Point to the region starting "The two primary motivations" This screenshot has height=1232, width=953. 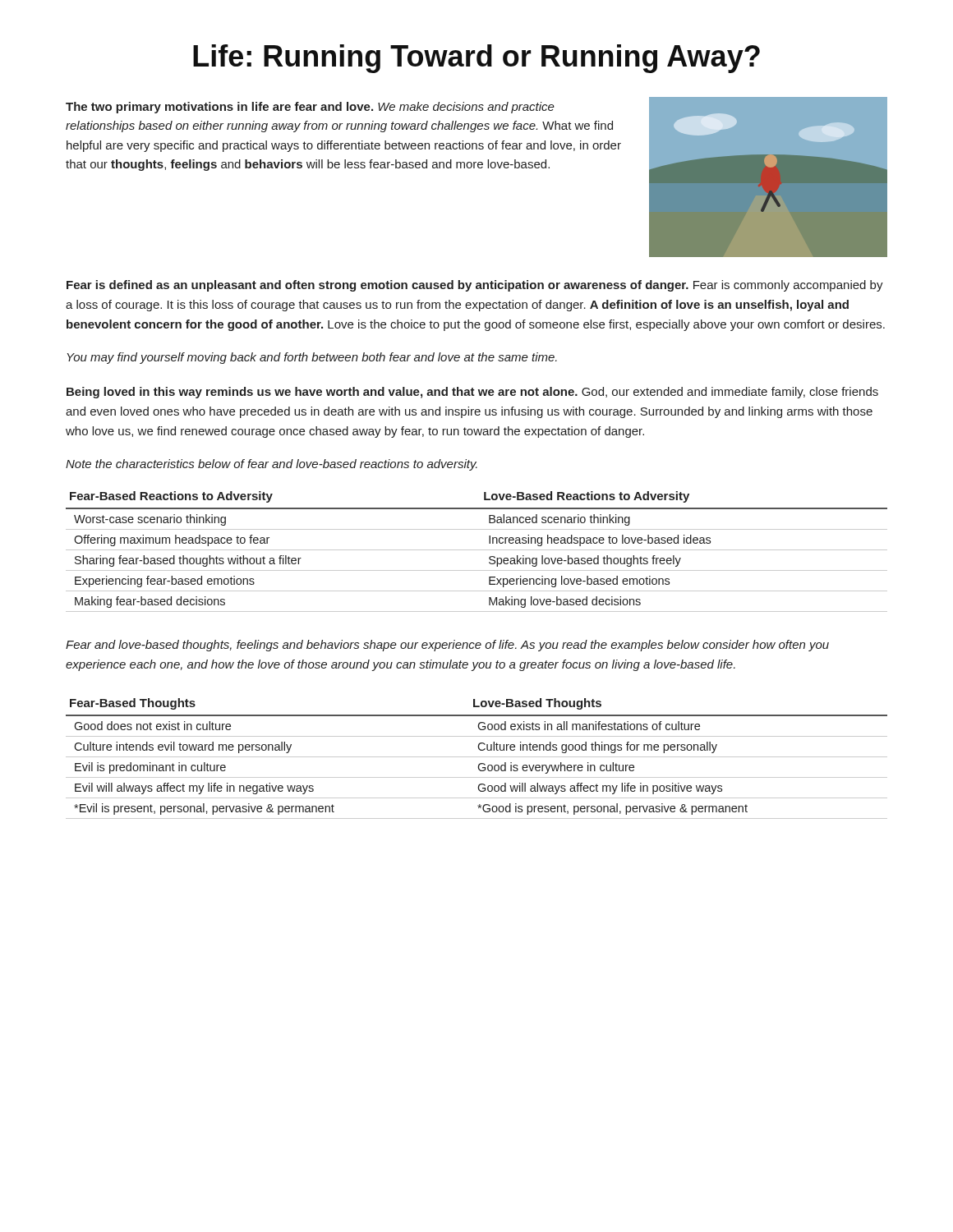[x=343, y=135]
